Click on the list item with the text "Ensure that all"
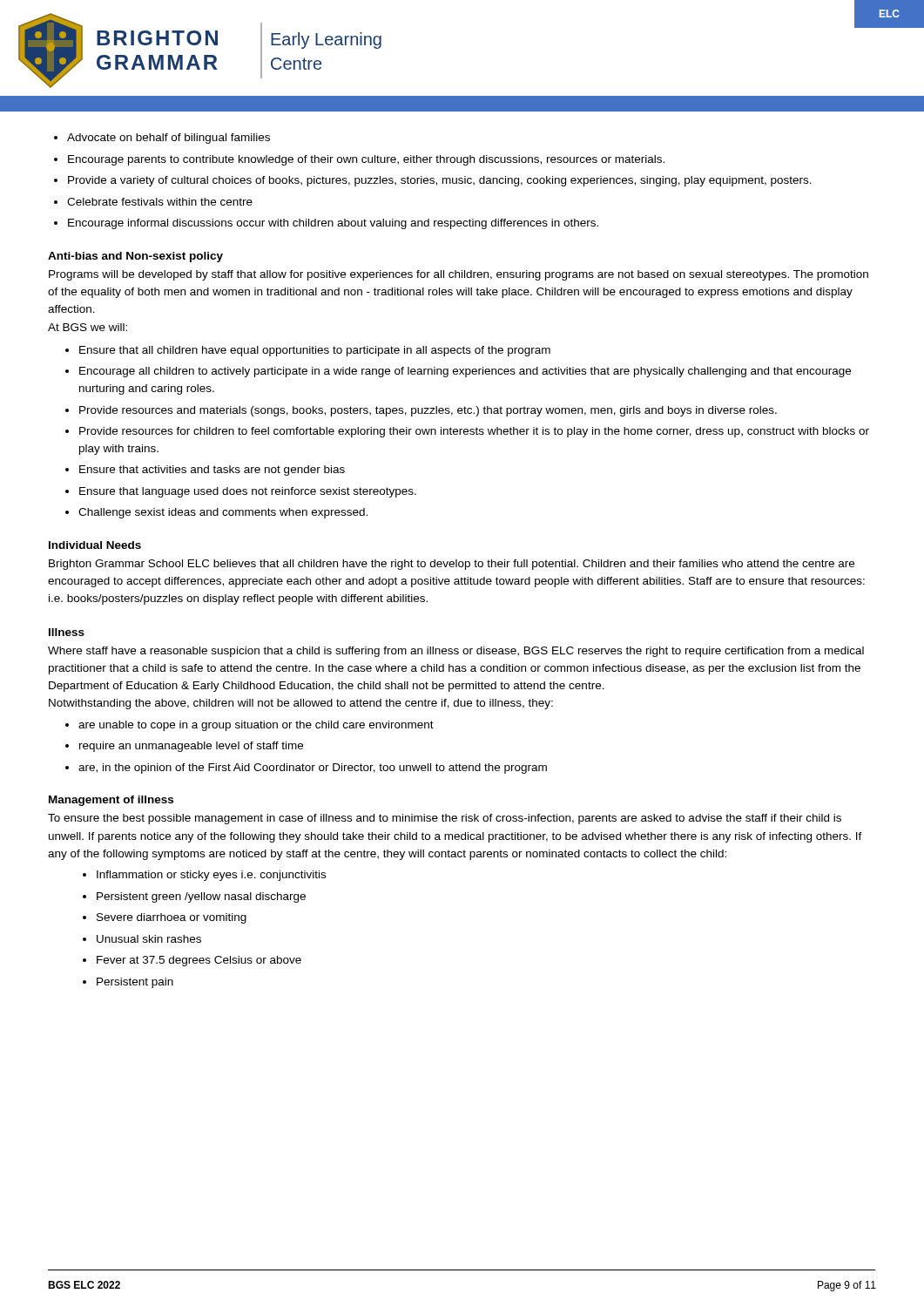Viewport: 924px width, 1307px height. 462,431
